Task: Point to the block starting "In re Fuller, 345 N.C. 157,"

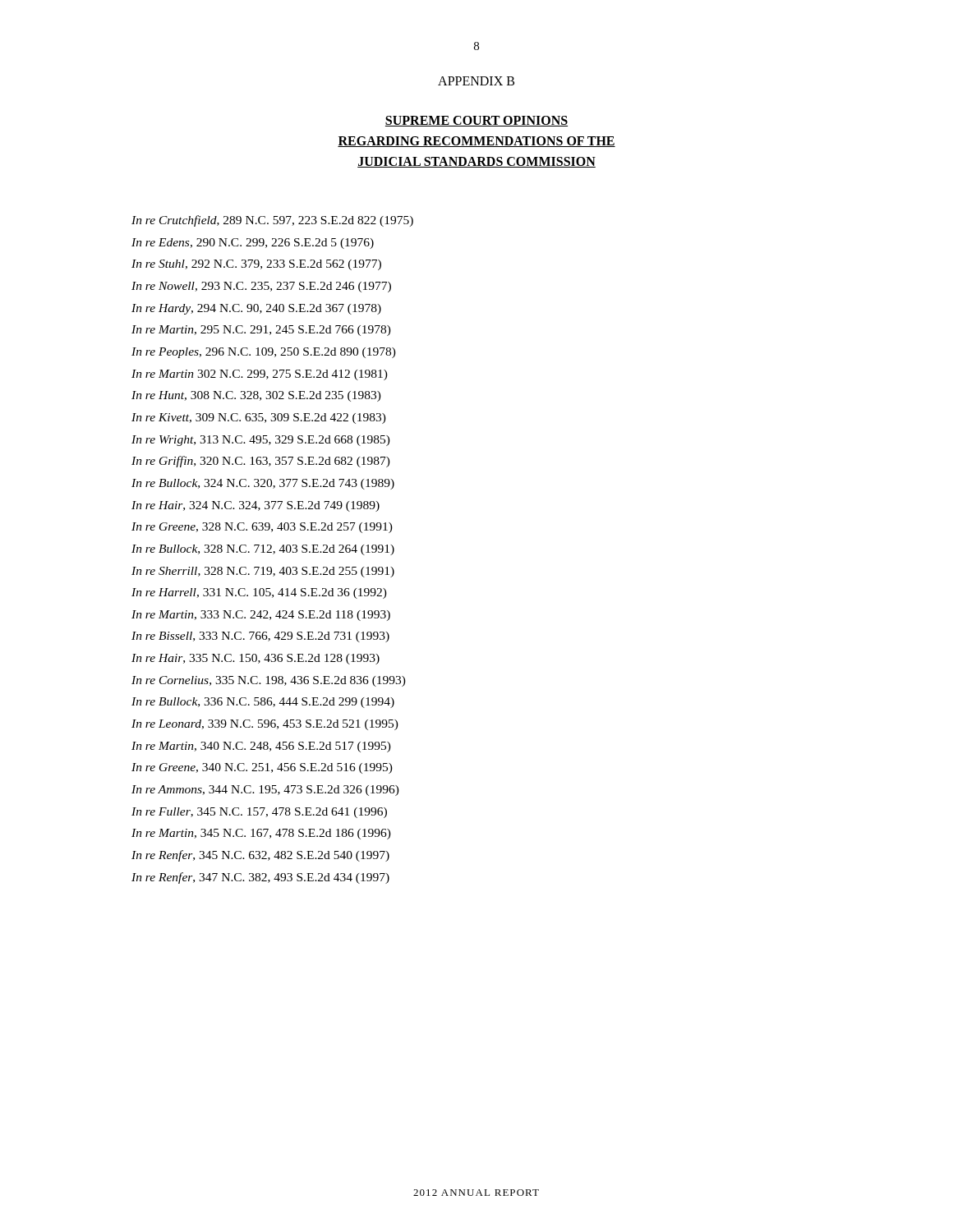Action: point(259,813)
